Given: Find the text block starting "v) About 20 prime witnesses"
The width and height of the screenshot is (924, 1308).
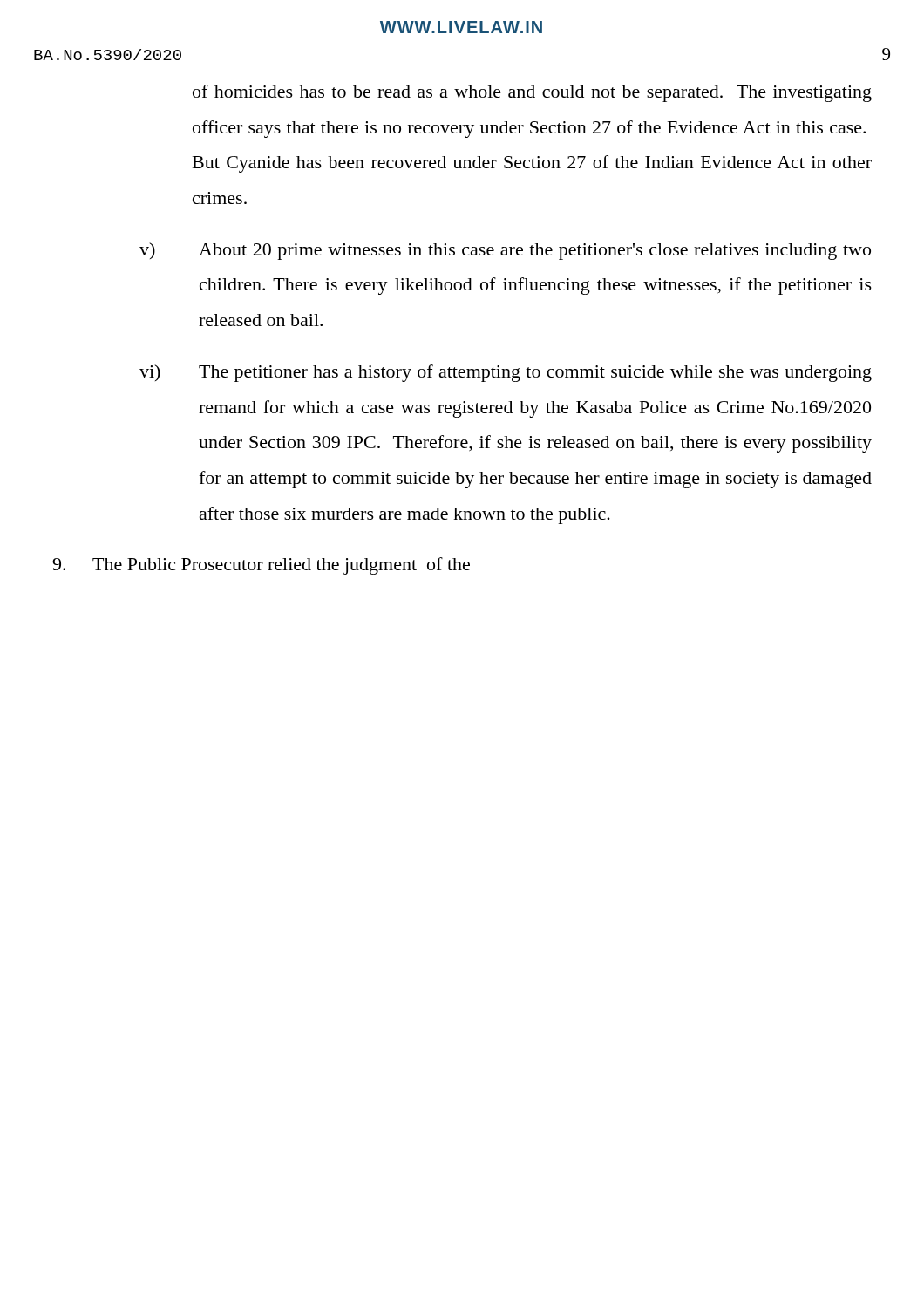Looking at the screenshot, I should tap(506, 285).
